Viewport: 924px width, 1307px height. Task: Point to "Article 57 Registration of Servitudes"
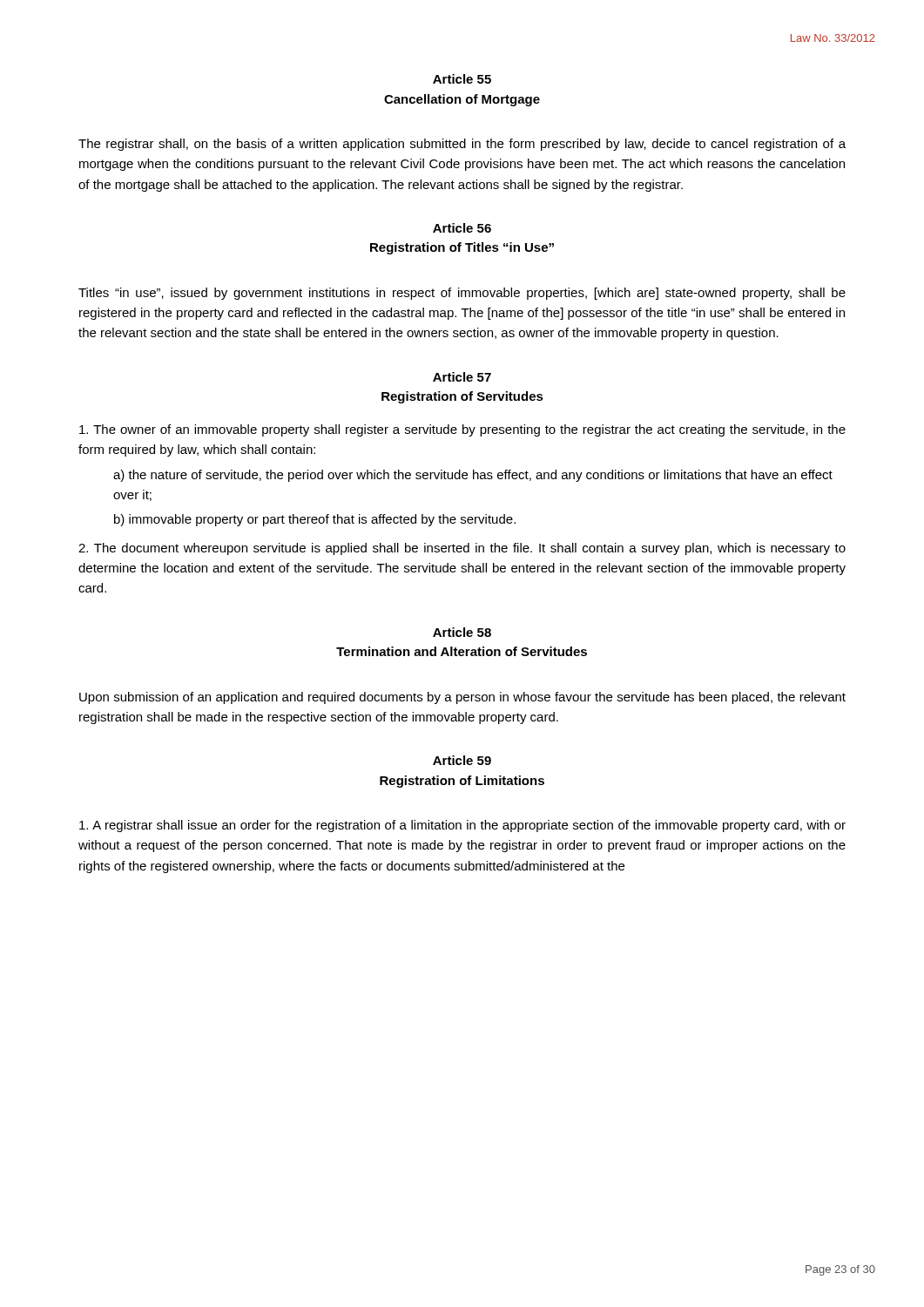pyautogui.click(x=462, y=387)
